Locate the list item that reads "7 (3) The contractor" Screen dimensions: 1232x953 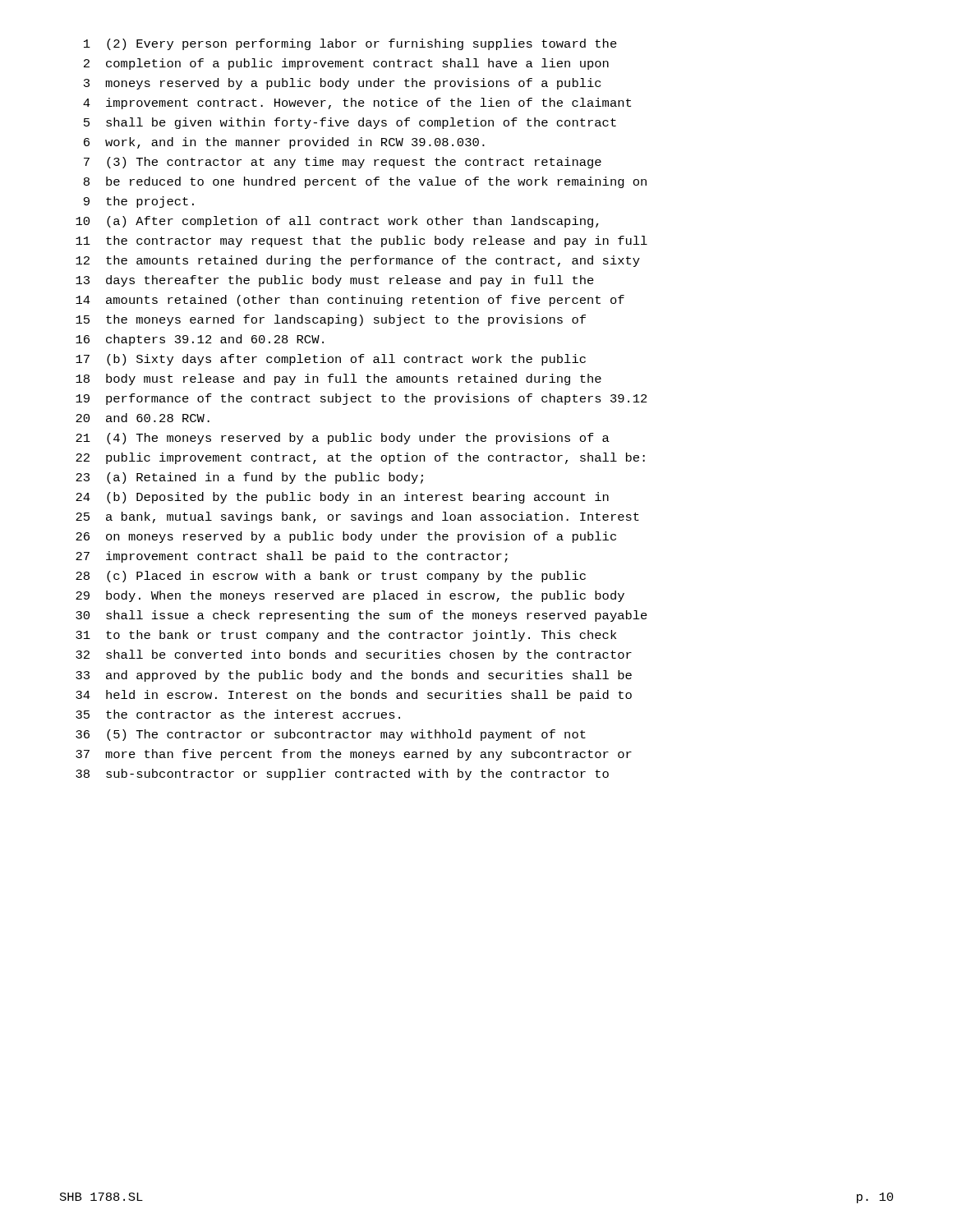(x=476, y=182)
